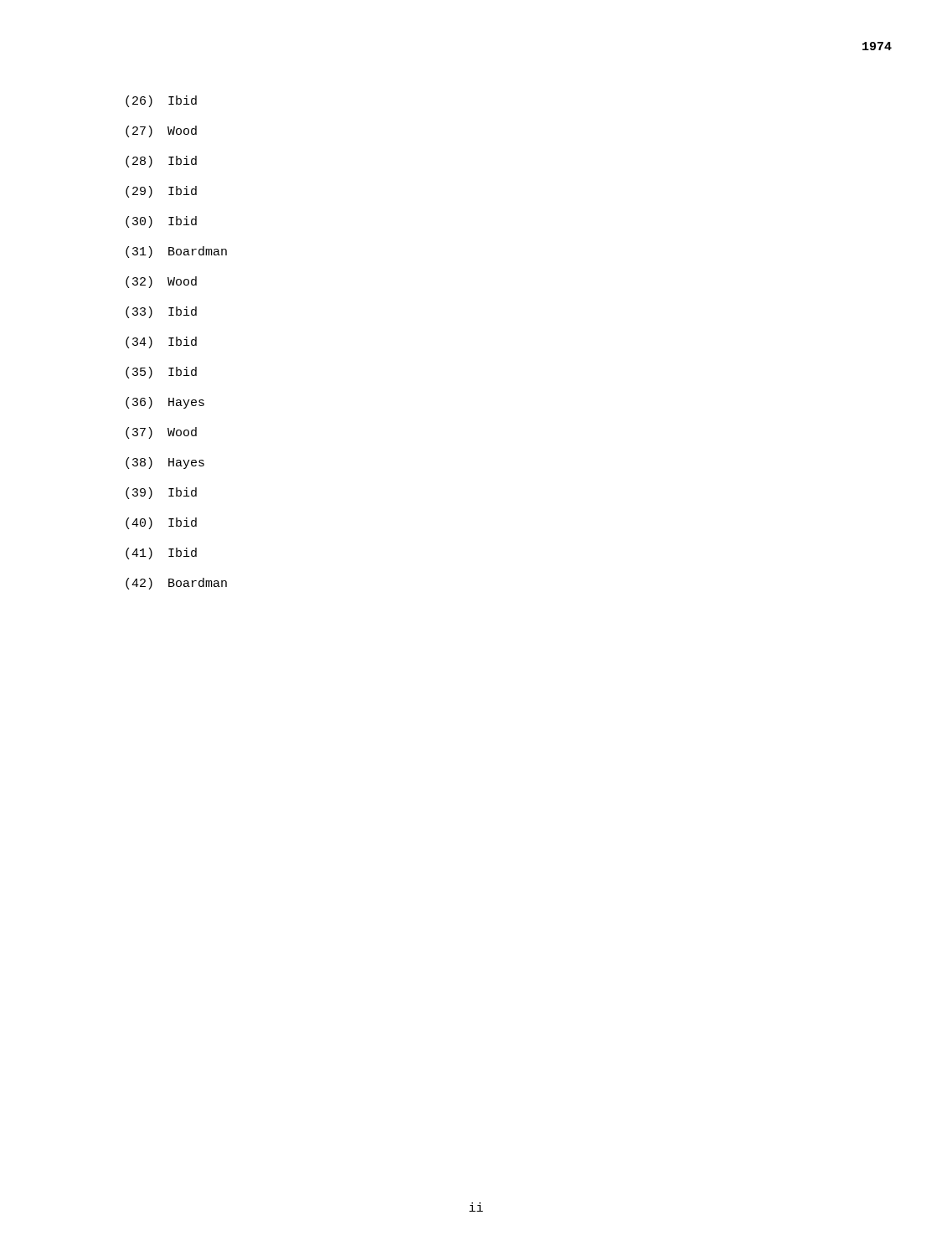Select the list item containing "(31) Boardman"
Viewport: 952px width, 1256px height.
[x=176, y=253]
